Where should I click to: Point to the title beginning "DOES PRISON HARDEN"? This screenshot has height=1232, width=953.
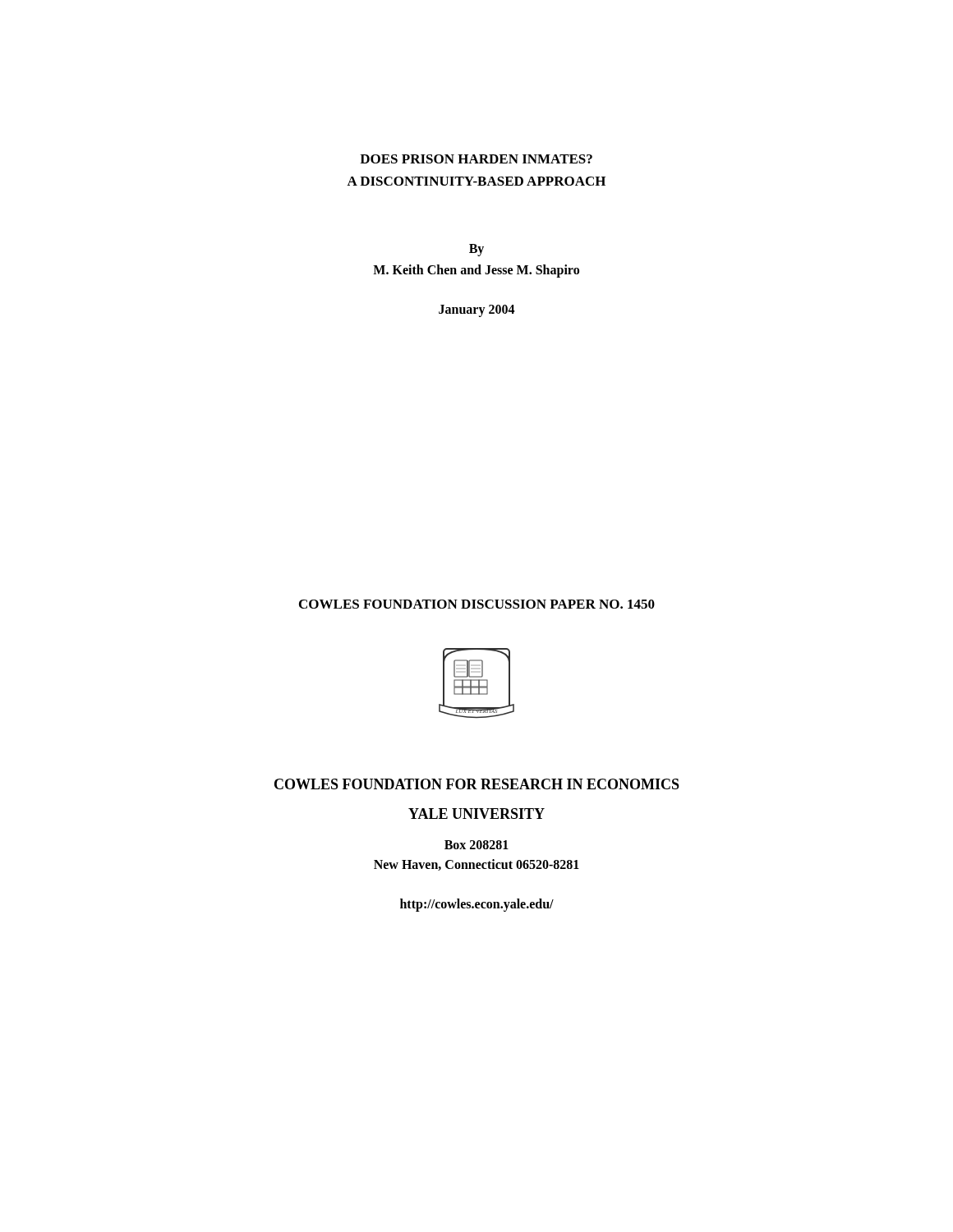pyautogui.click(x=476, y=170)
